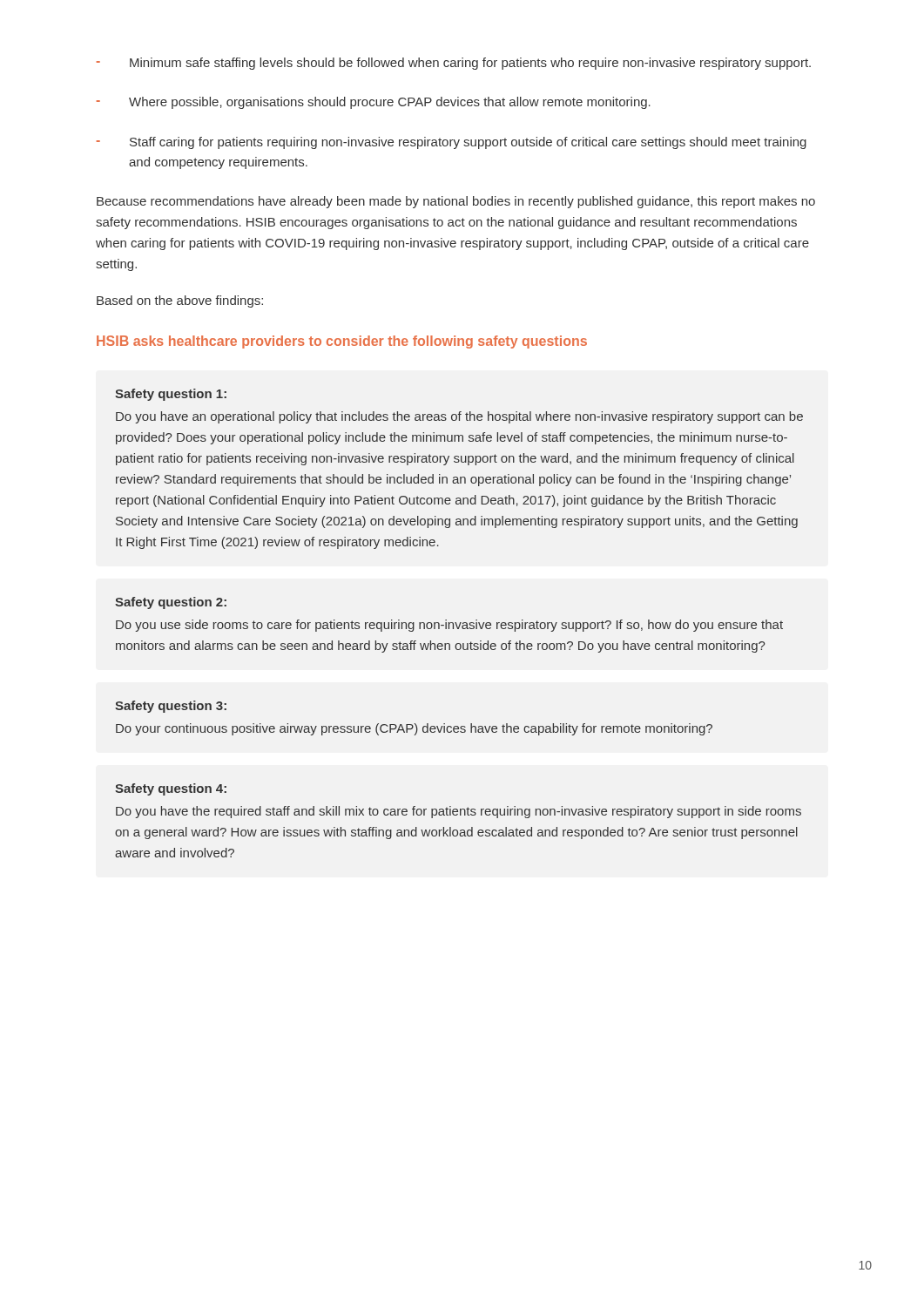
Task: Where is the passage that starts "Safety question 1: Do"?
Action: [462, 470]
